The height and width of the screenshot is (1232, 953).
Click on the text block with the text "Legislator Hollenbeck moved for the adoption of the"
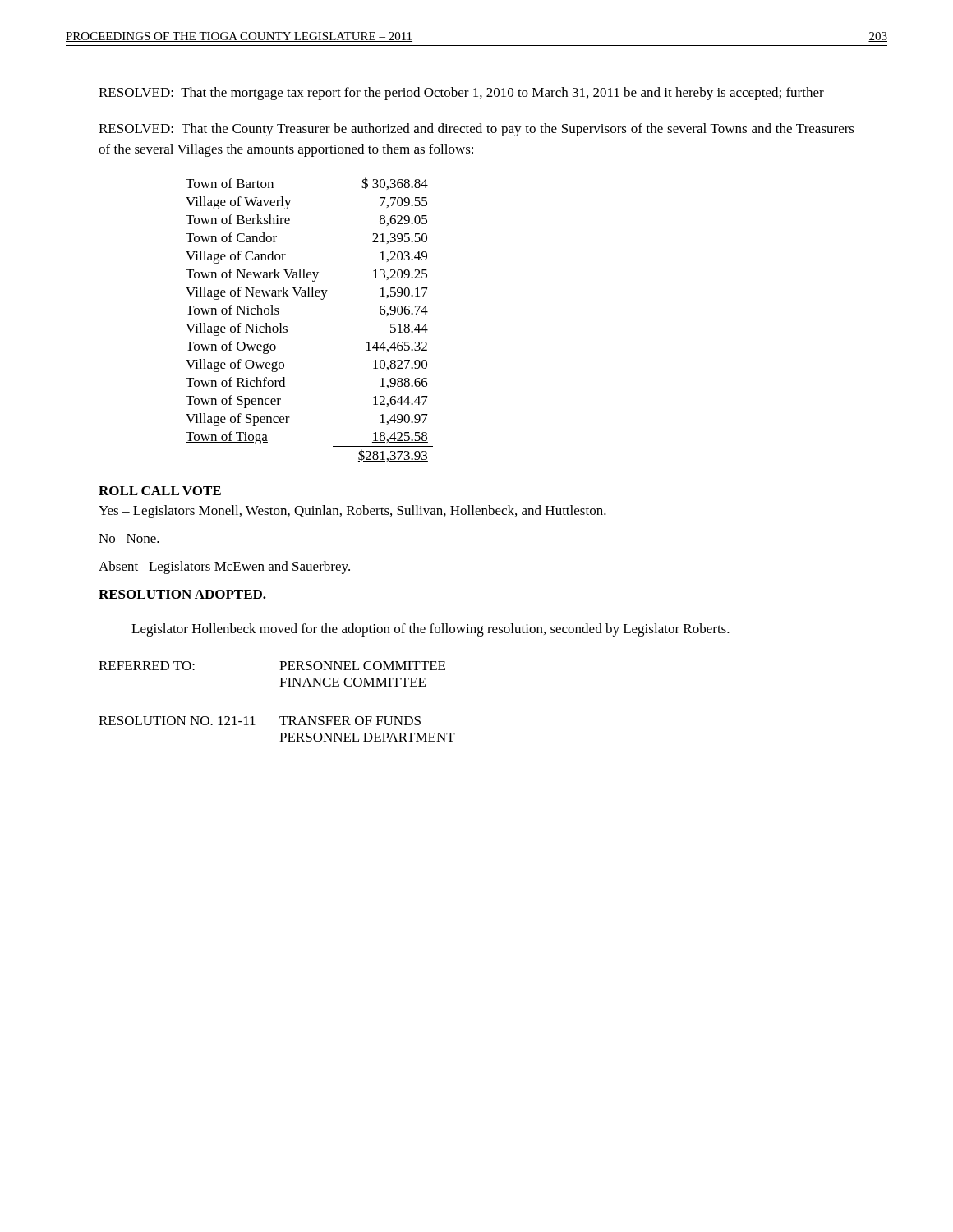pyautogui.click(x=431, y=628)
